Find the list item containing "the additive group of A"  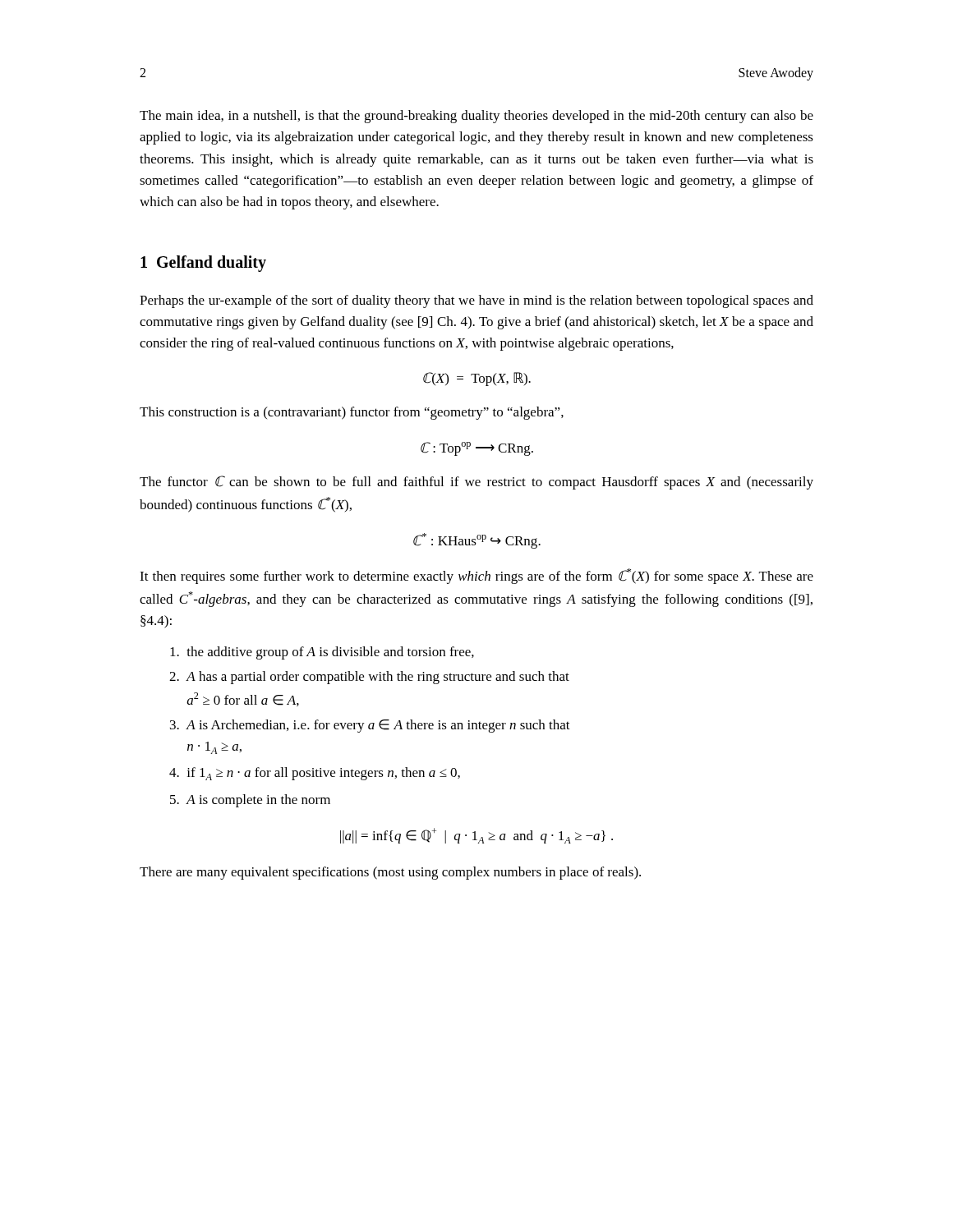[322, 652]
